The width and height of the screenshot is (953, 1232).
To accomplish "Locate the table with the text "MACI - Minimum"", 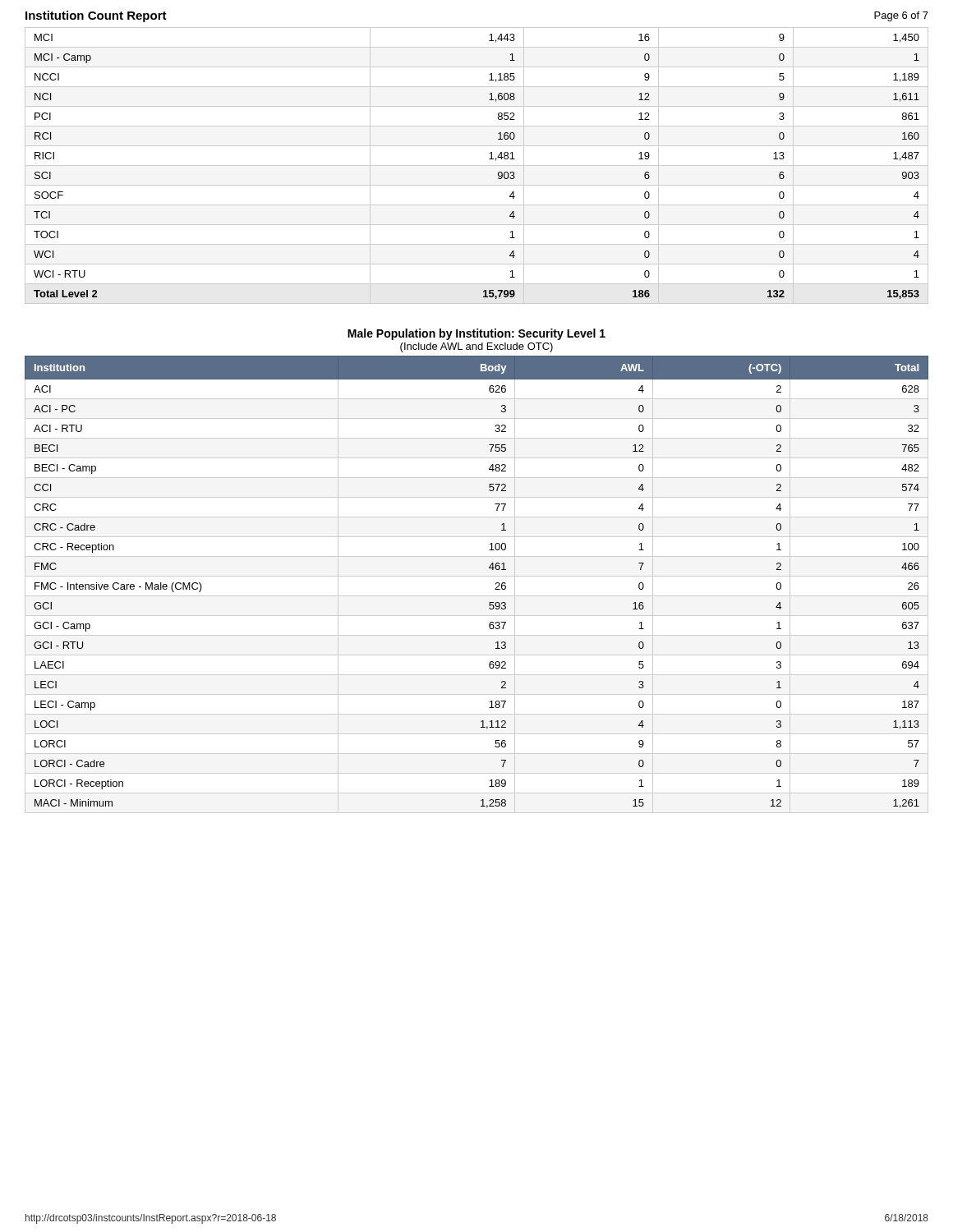I will coord(476,584).
